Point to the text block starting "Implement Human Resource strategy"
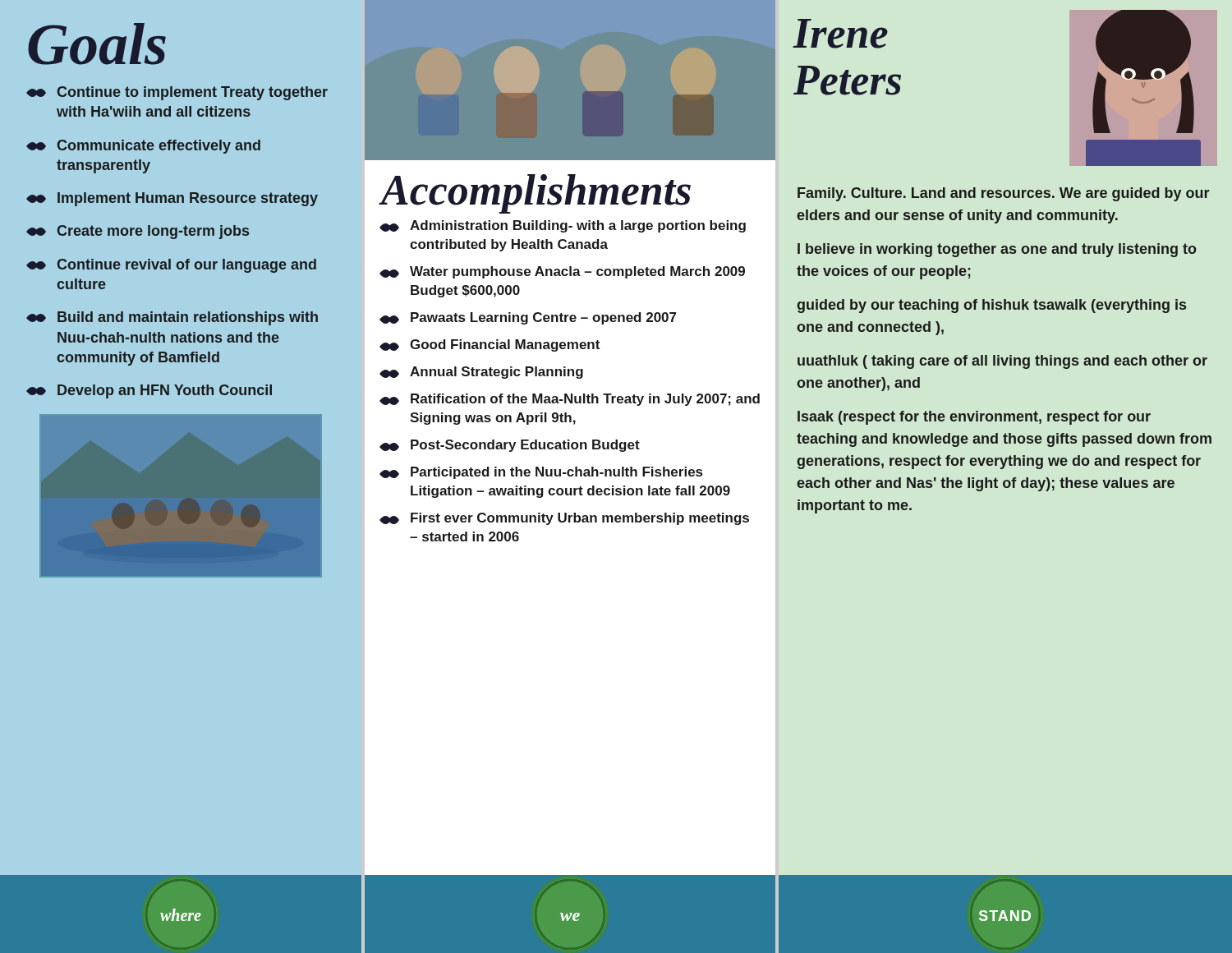 (172, 198)
